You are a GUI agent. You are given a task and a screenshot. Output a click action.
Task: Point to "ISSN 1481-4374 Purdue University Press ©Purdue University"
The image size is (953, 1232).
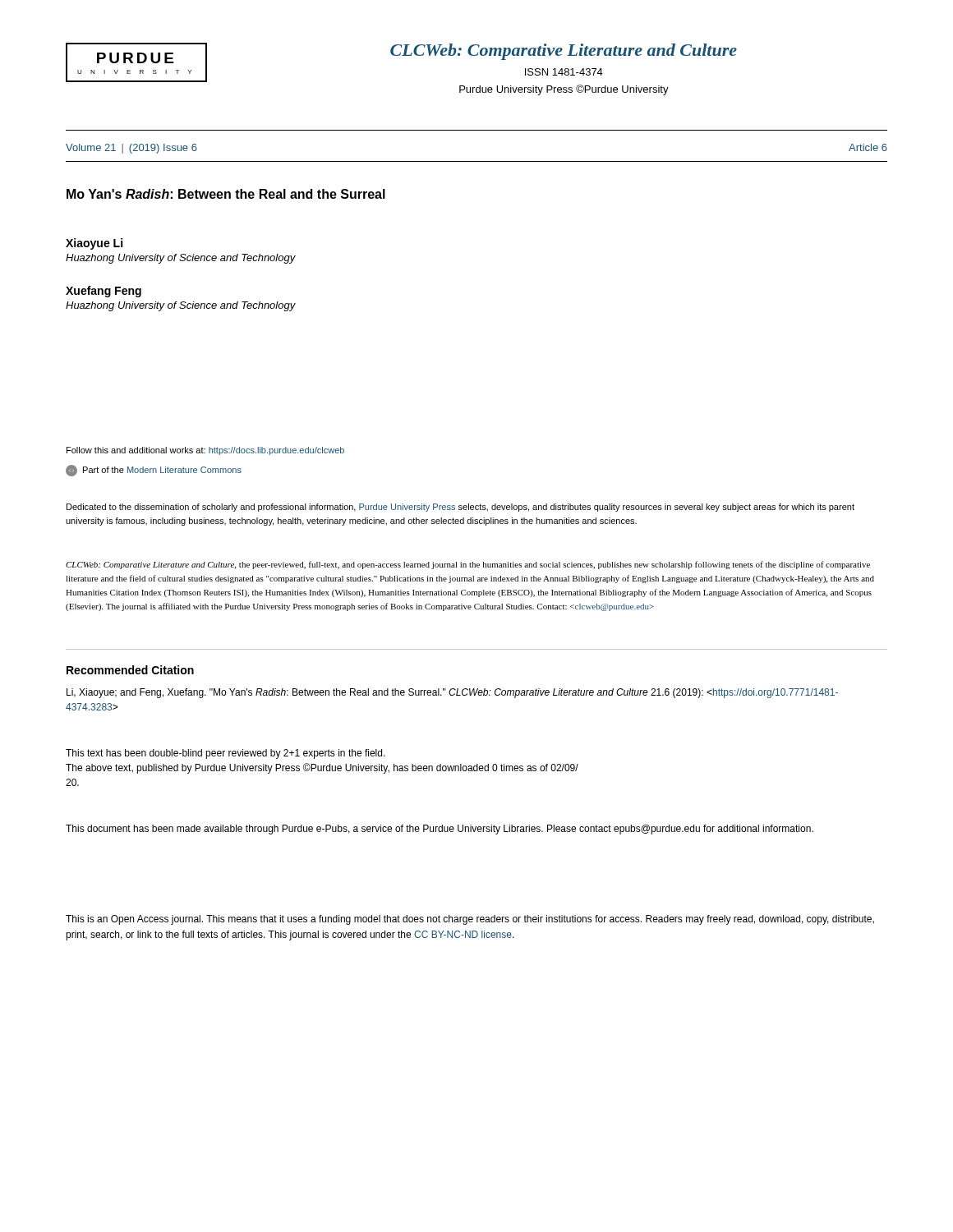point(563,80)
